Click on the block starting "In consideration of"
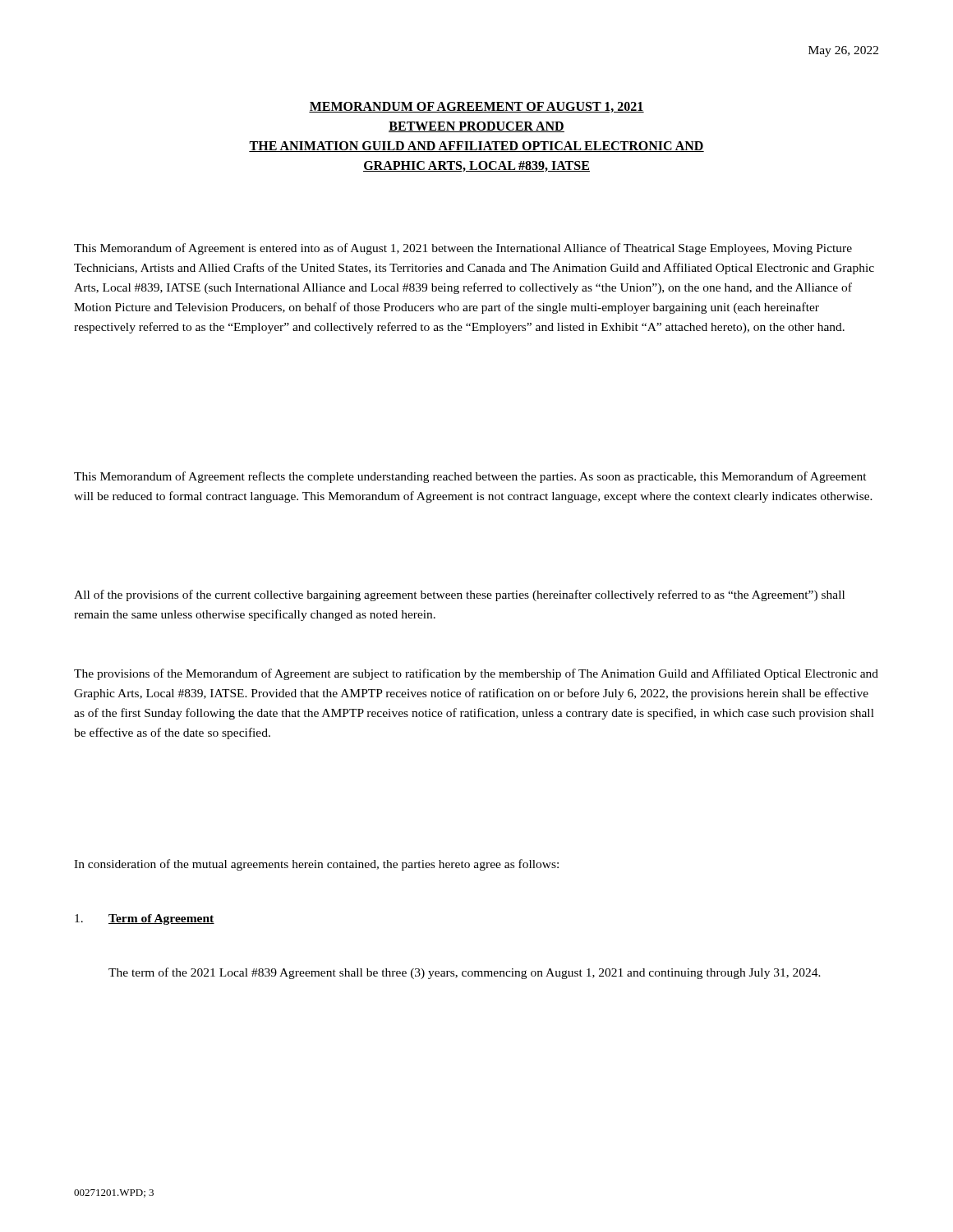953x1232 pixels. coord(476,864)
